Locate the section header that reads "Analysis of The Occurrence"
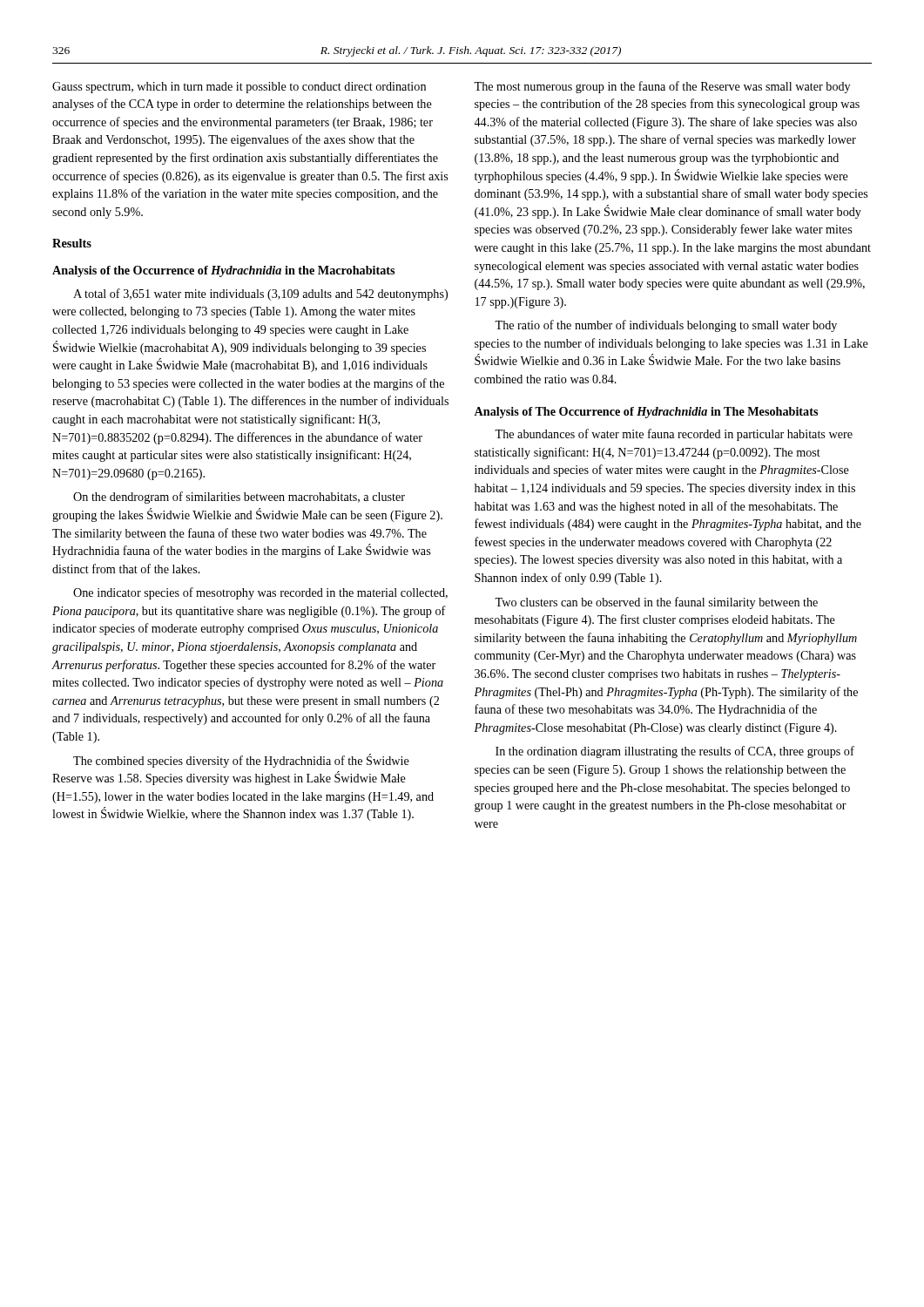This screenshot has height=1307, width=924. [646, 411]
